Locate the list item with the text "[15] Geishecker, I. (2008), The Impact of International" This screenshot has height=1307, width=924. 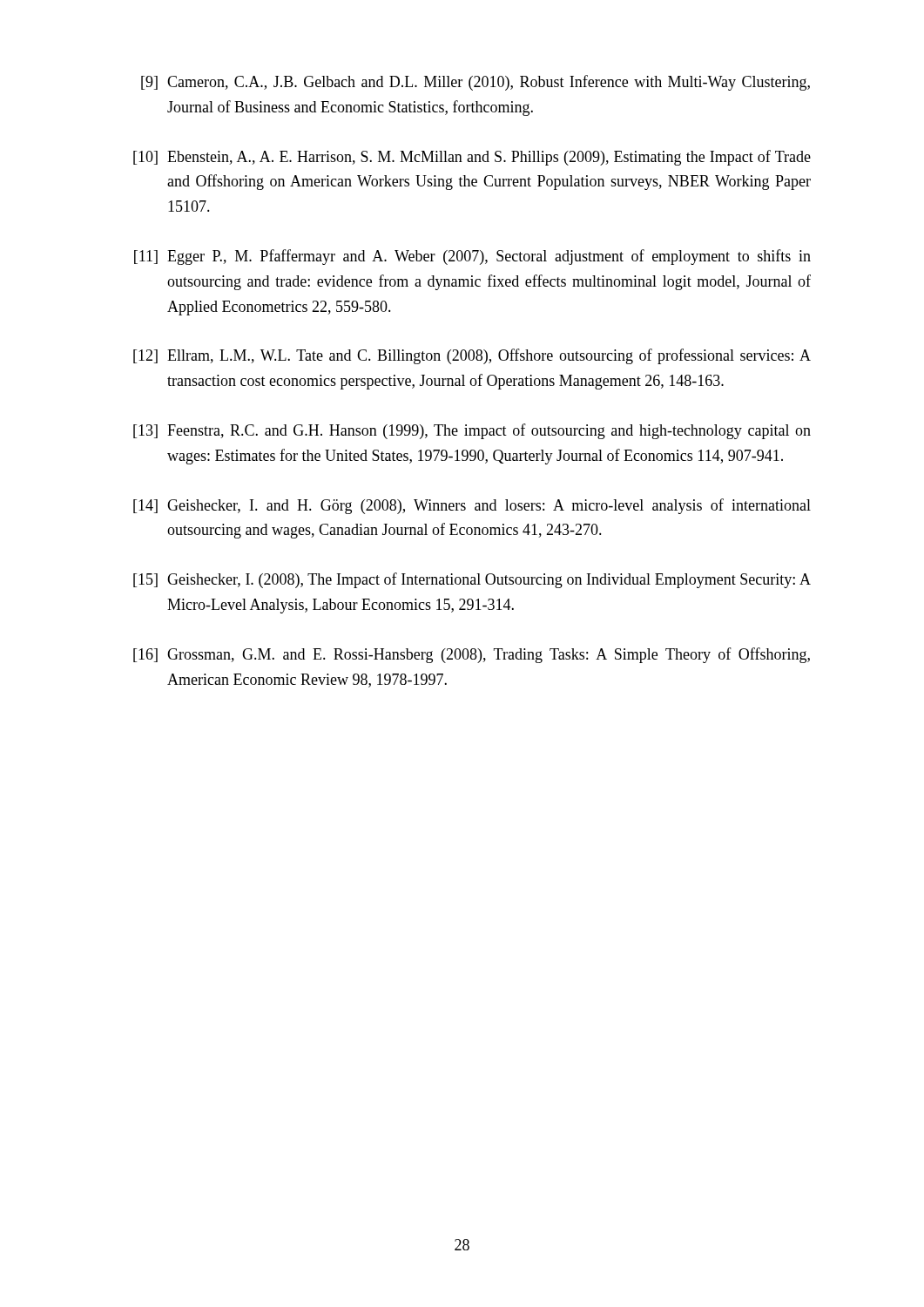pyautogui.click(x=462, y=592)
